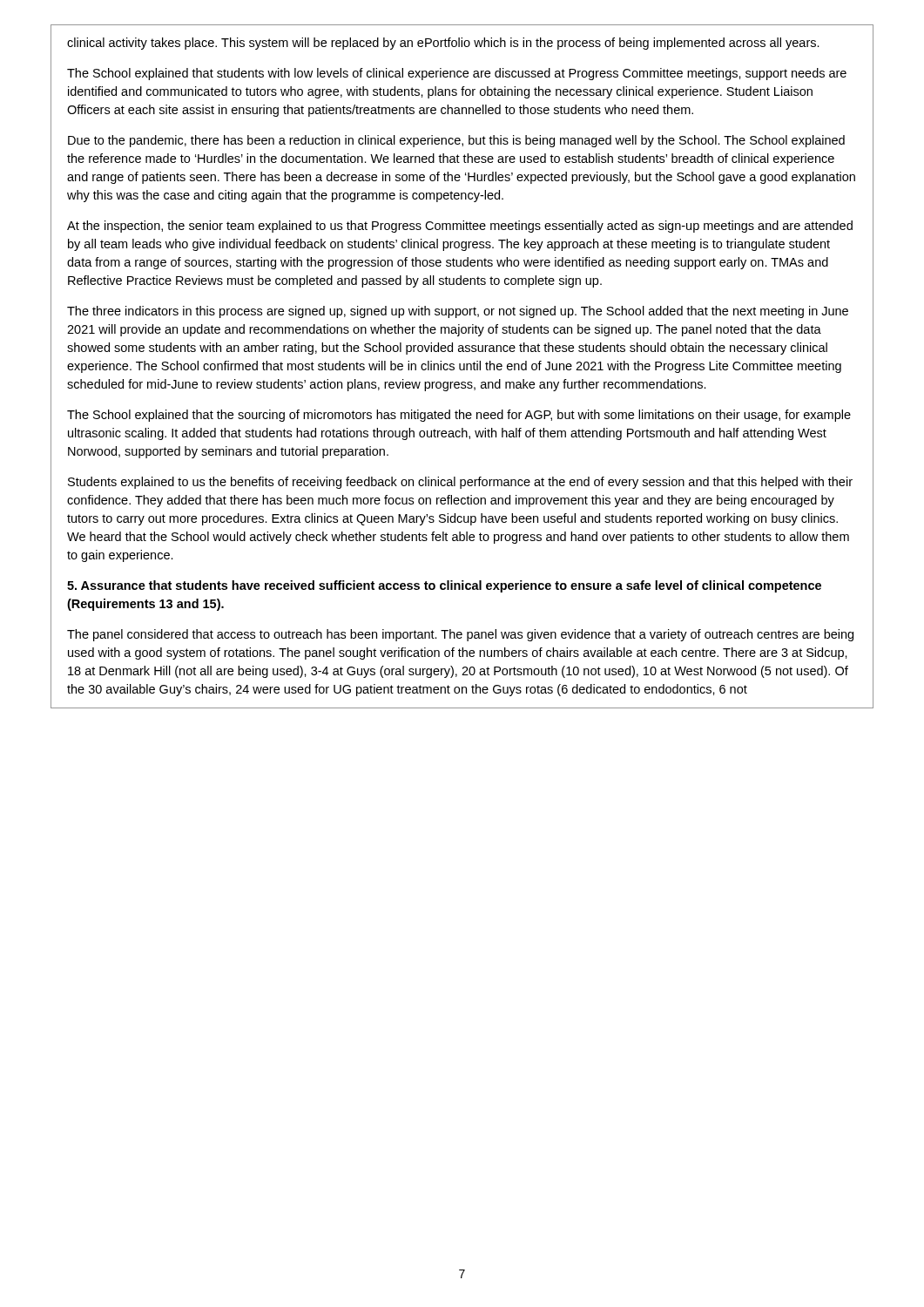Screen dimensions: 1307x924
Task: Select the text block starting "clinical activity takes"
Action: (x=444, y=43)
